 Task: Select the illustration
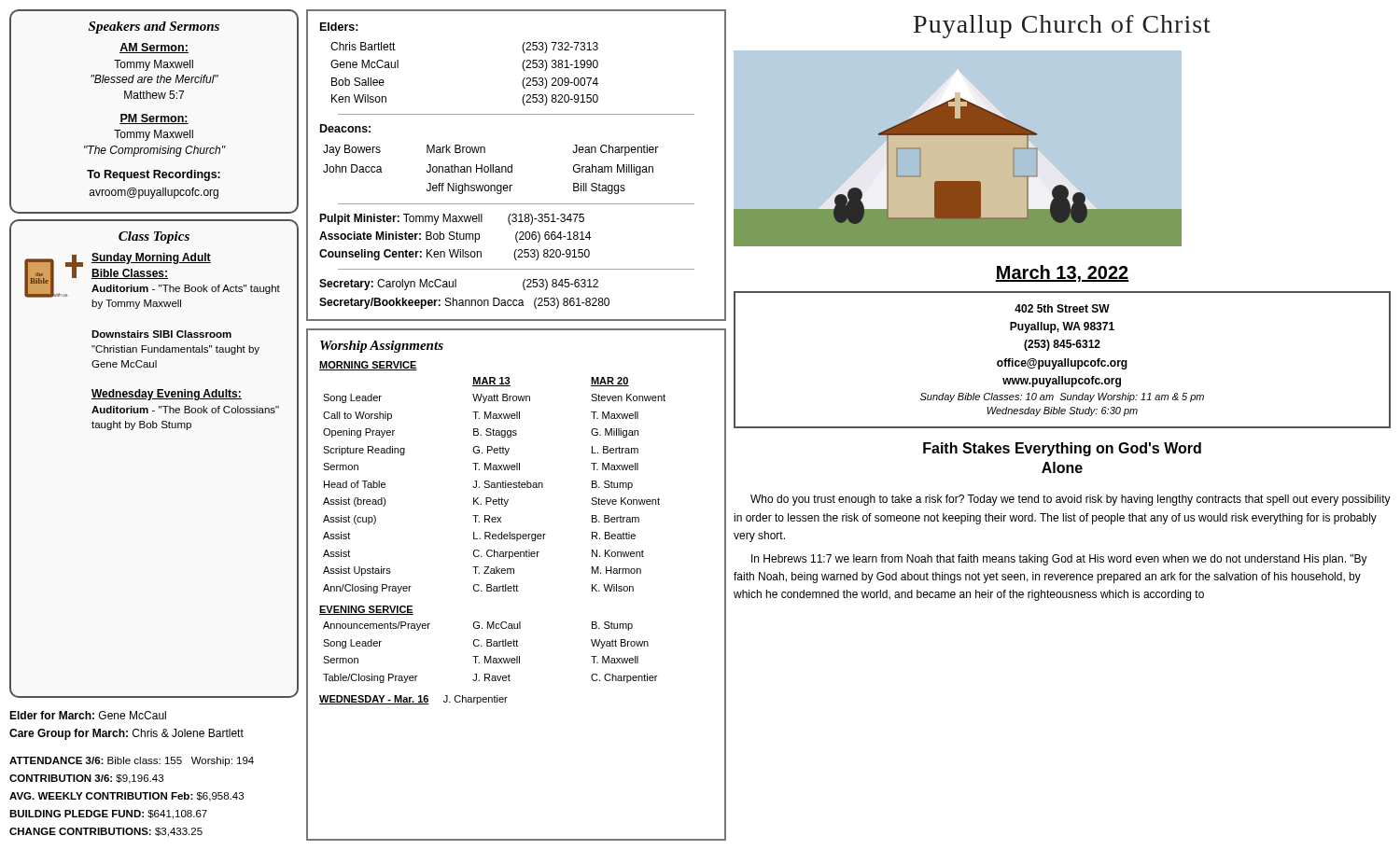tap(53, 282)
